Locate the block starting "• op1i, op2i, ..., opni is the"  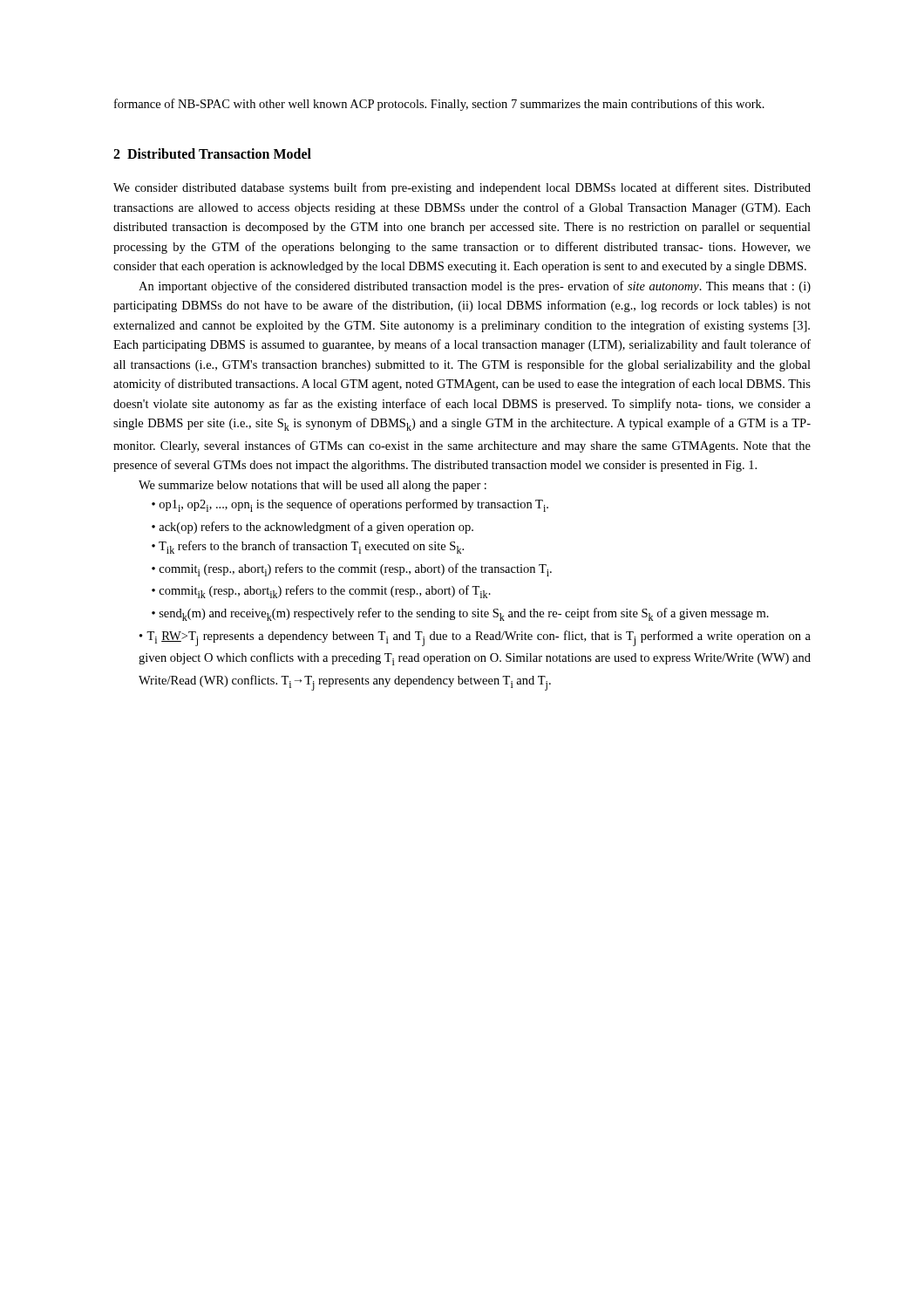click(350, 506)
